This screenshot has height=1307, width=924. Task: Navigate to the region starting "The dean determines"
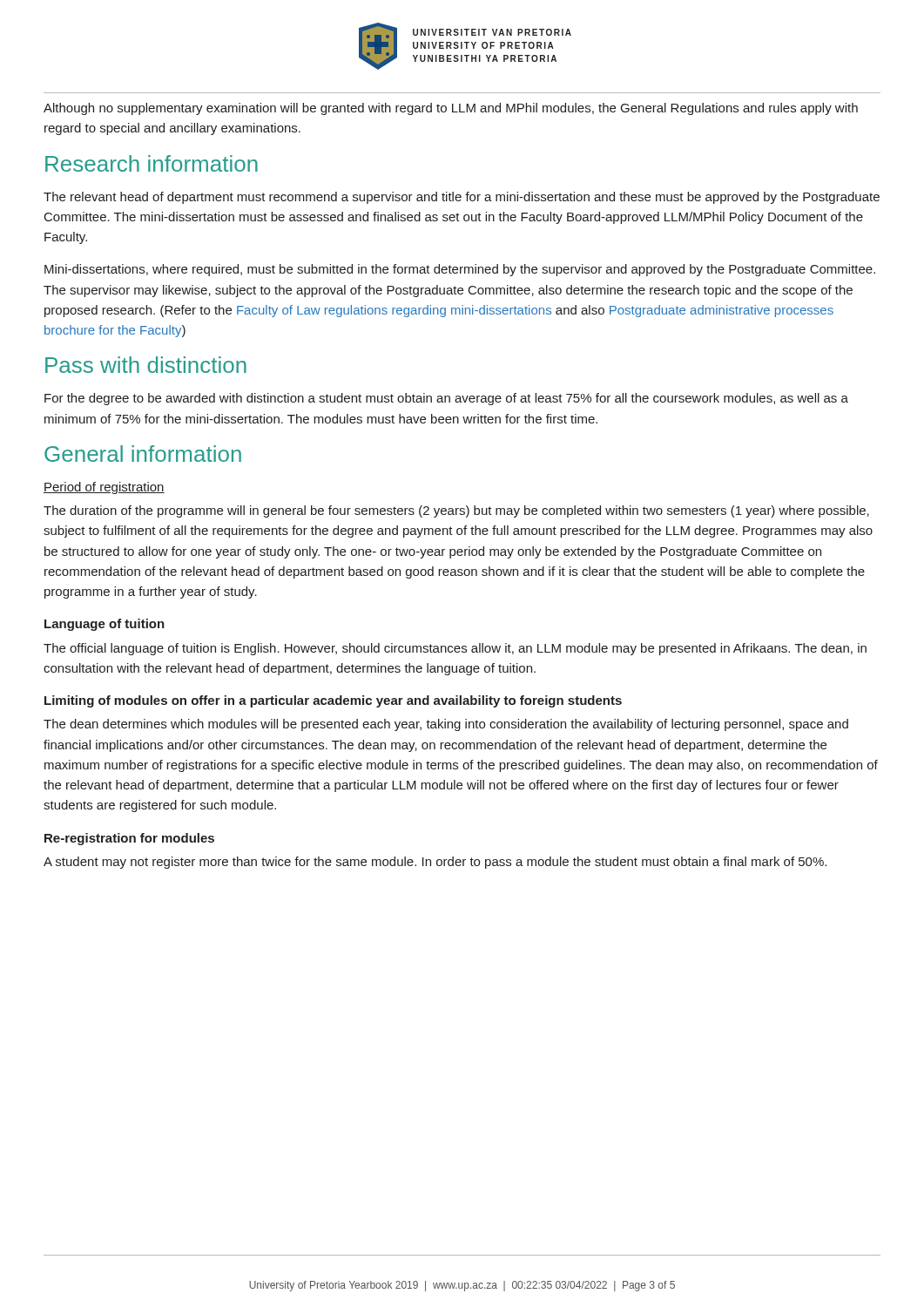click(x=462, y=765)
